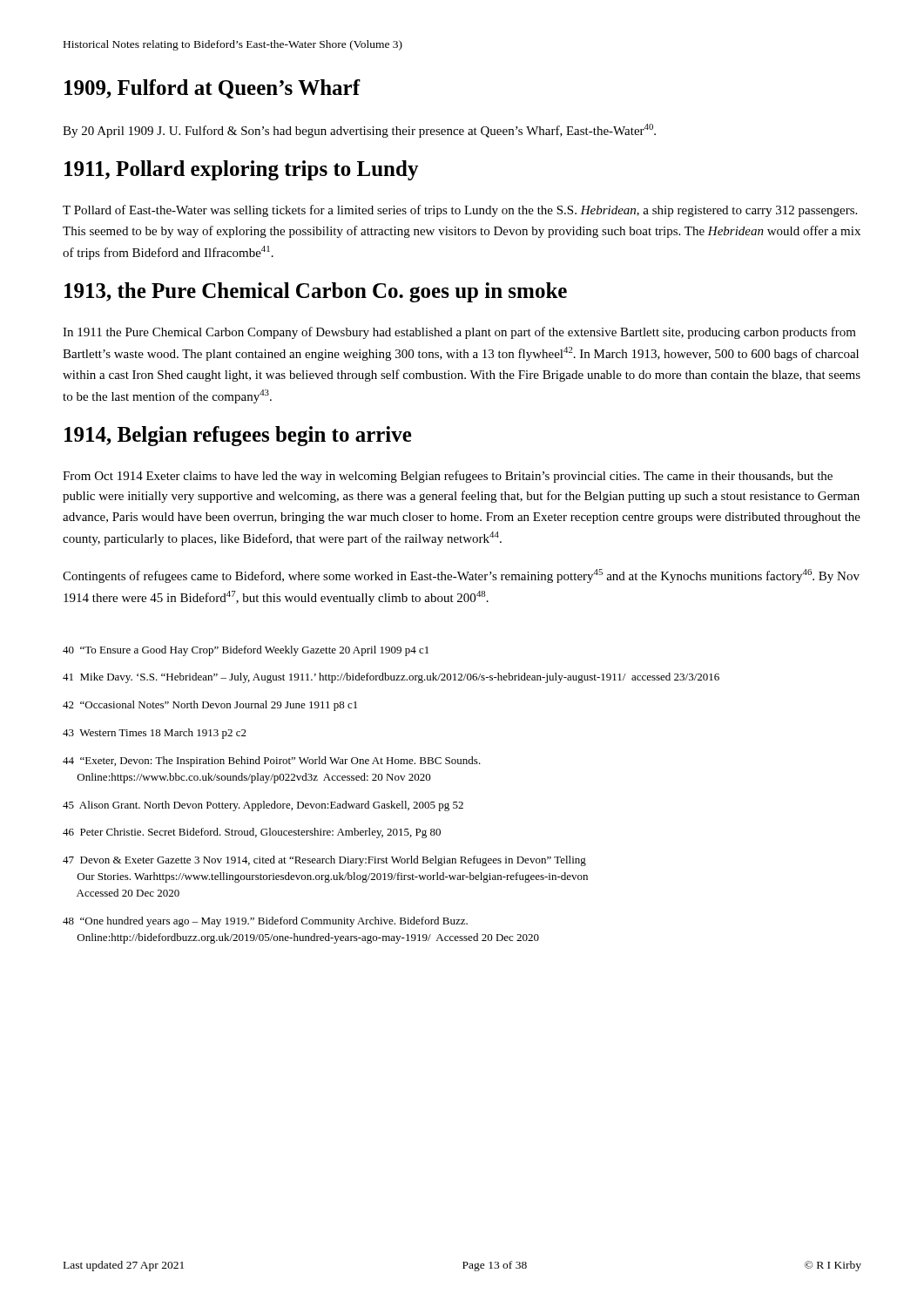Point to the text block starting "41 Mike Davy. ‘S.S. “Hebridean”"
Image resolution: width=924 pixels, height=1307 pixels.
[x=462, y=678]
